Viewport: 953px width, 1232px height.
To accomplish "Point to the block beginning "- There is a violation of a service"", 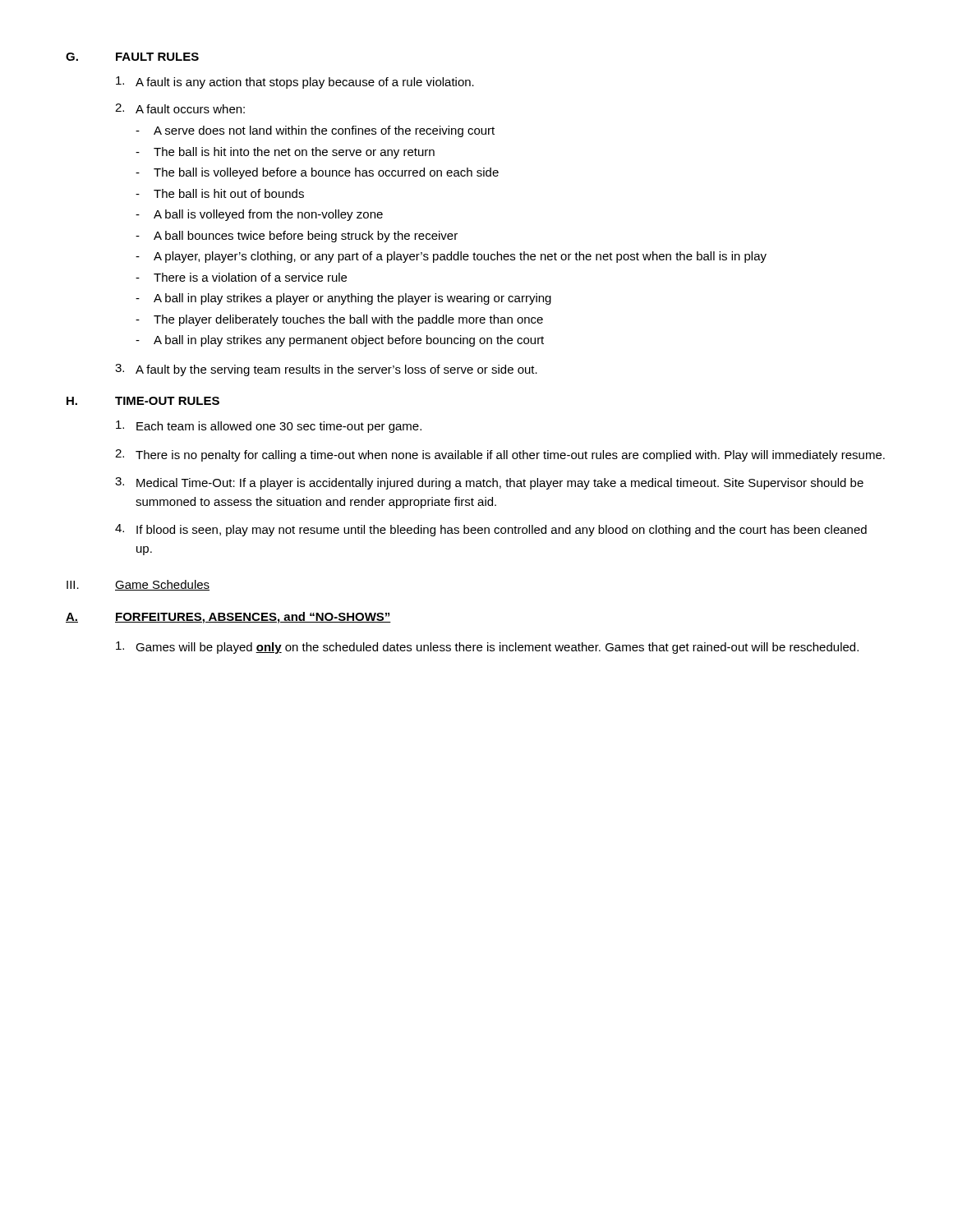I will tap(241, 277).
